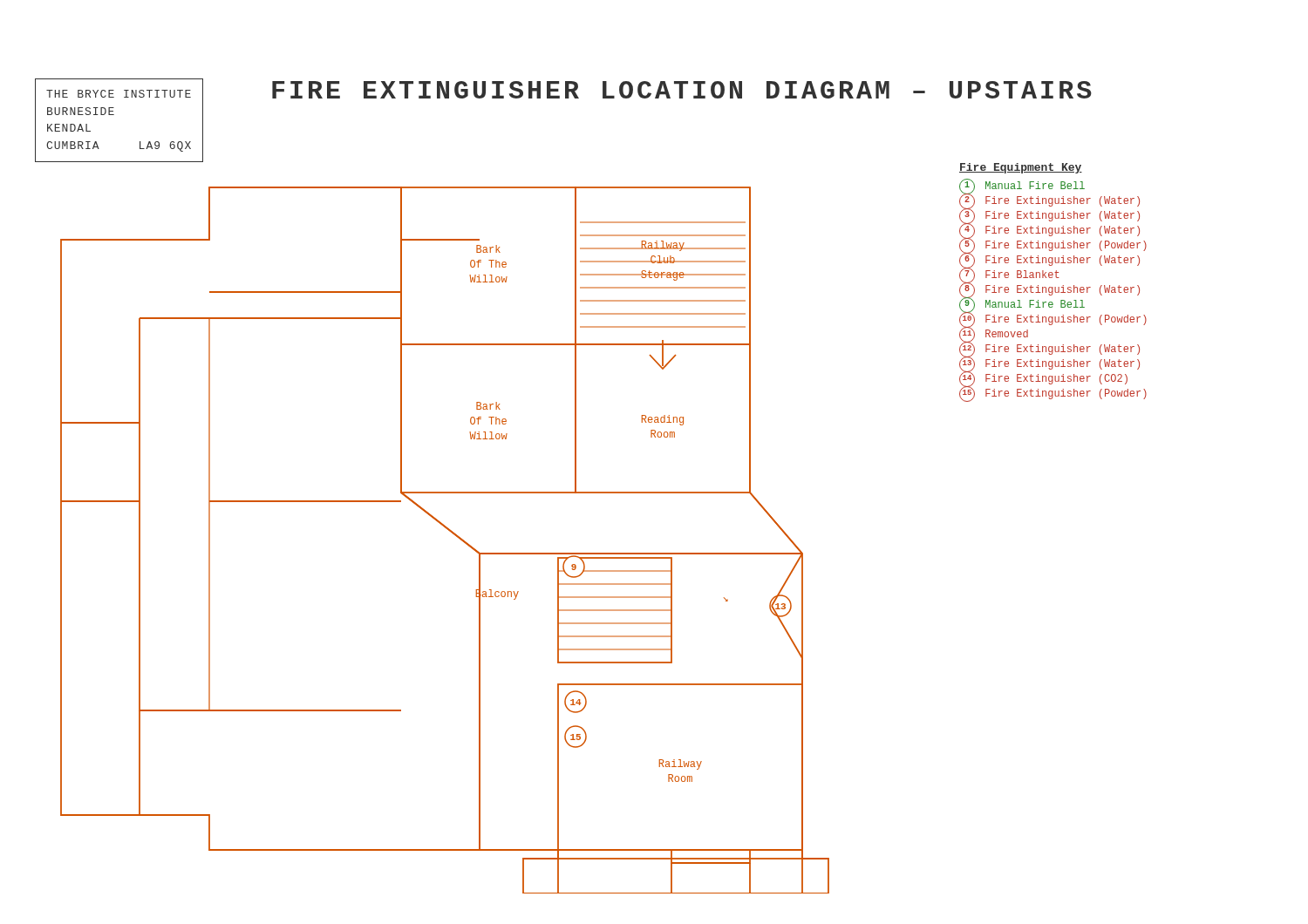Point to the text block starting "14 Fire Extinguisher (CO2)"
This screenshot has width=1308, height=924.
point(1044,379)
